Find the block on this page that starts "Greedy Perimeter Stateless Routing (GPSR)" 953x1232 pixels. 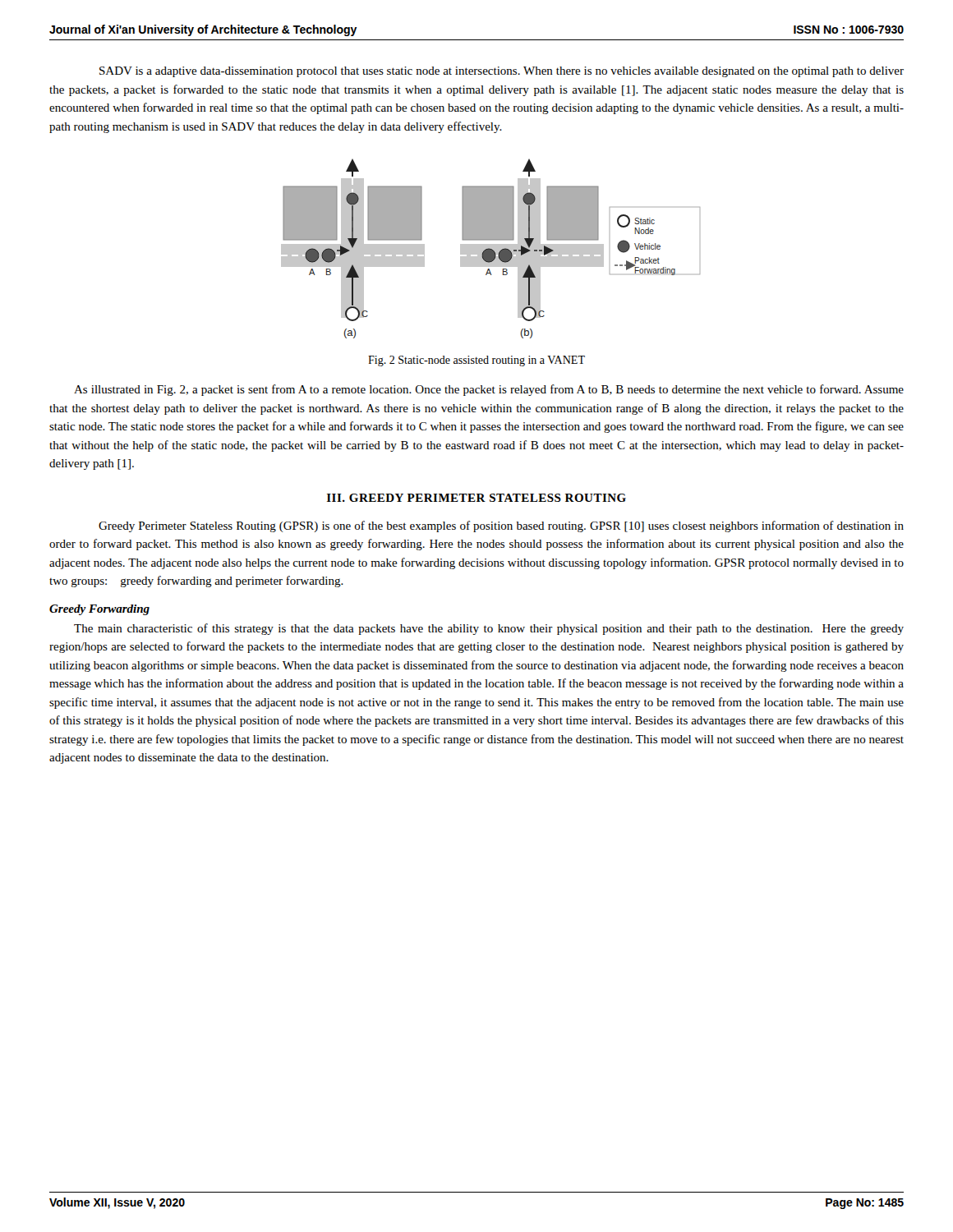[476, 553]
